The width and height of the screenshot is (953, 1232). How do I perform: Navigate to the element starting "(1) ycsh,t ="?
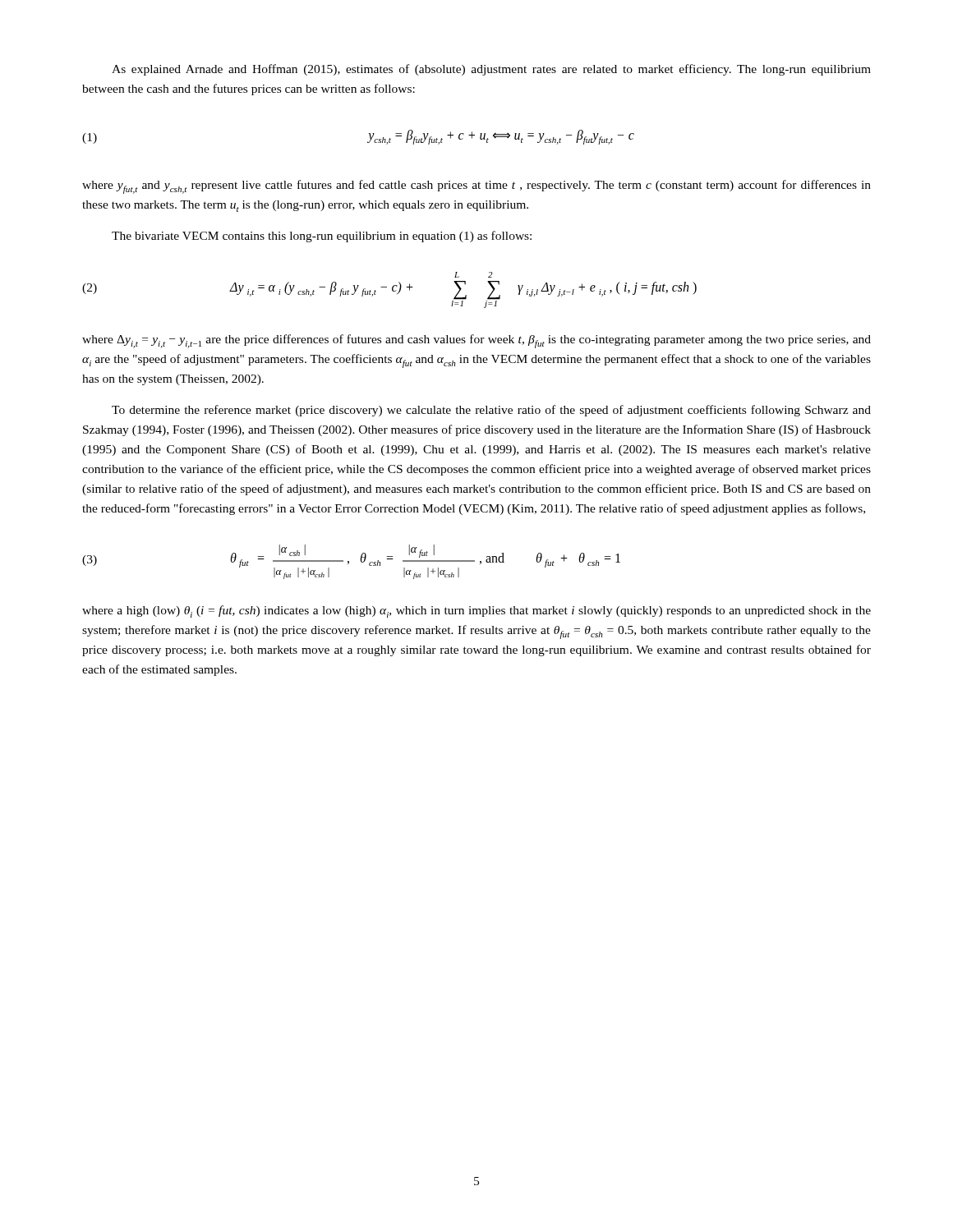tap(476, 137)
